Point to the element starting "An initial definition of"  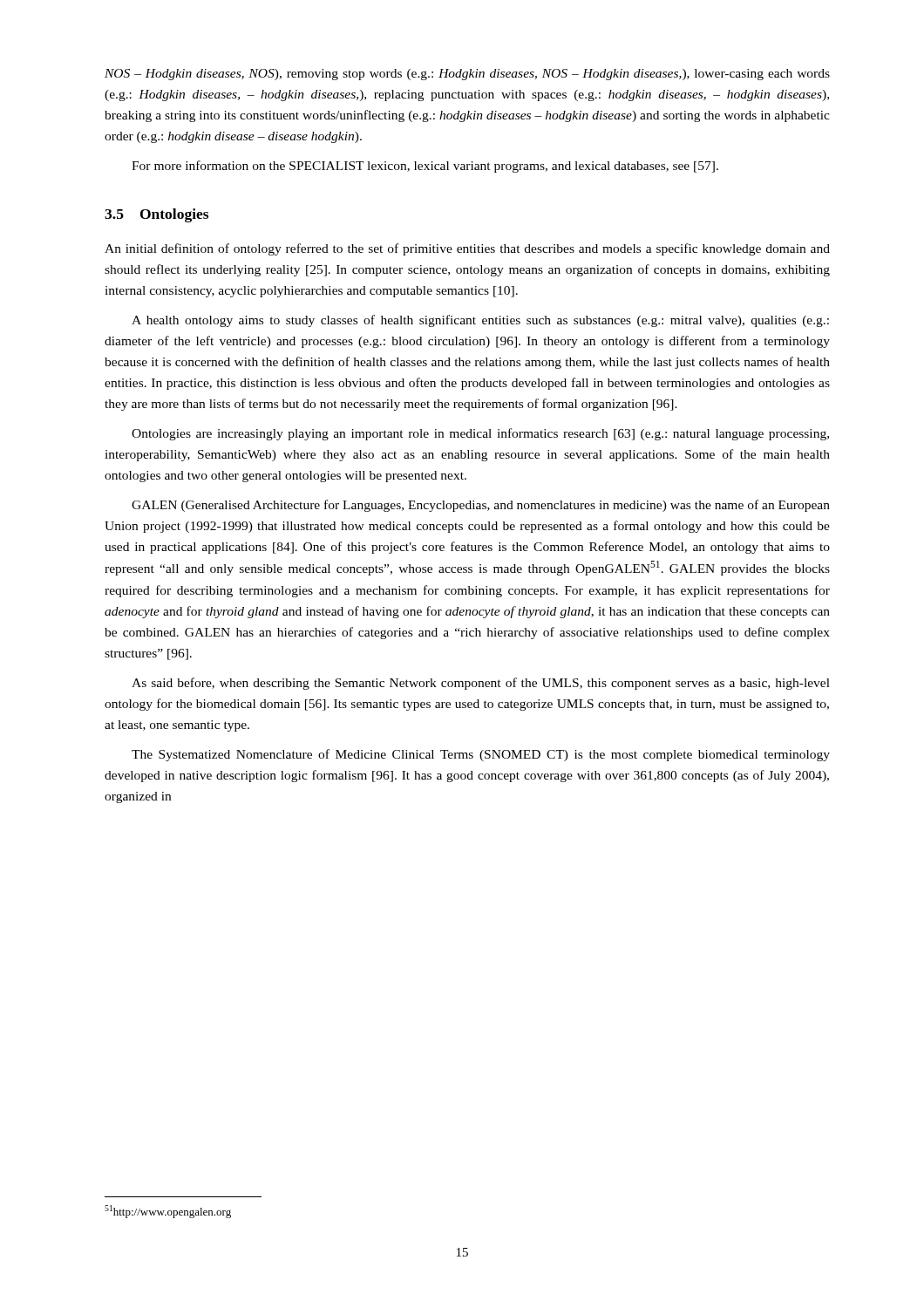tap(467, 270)
